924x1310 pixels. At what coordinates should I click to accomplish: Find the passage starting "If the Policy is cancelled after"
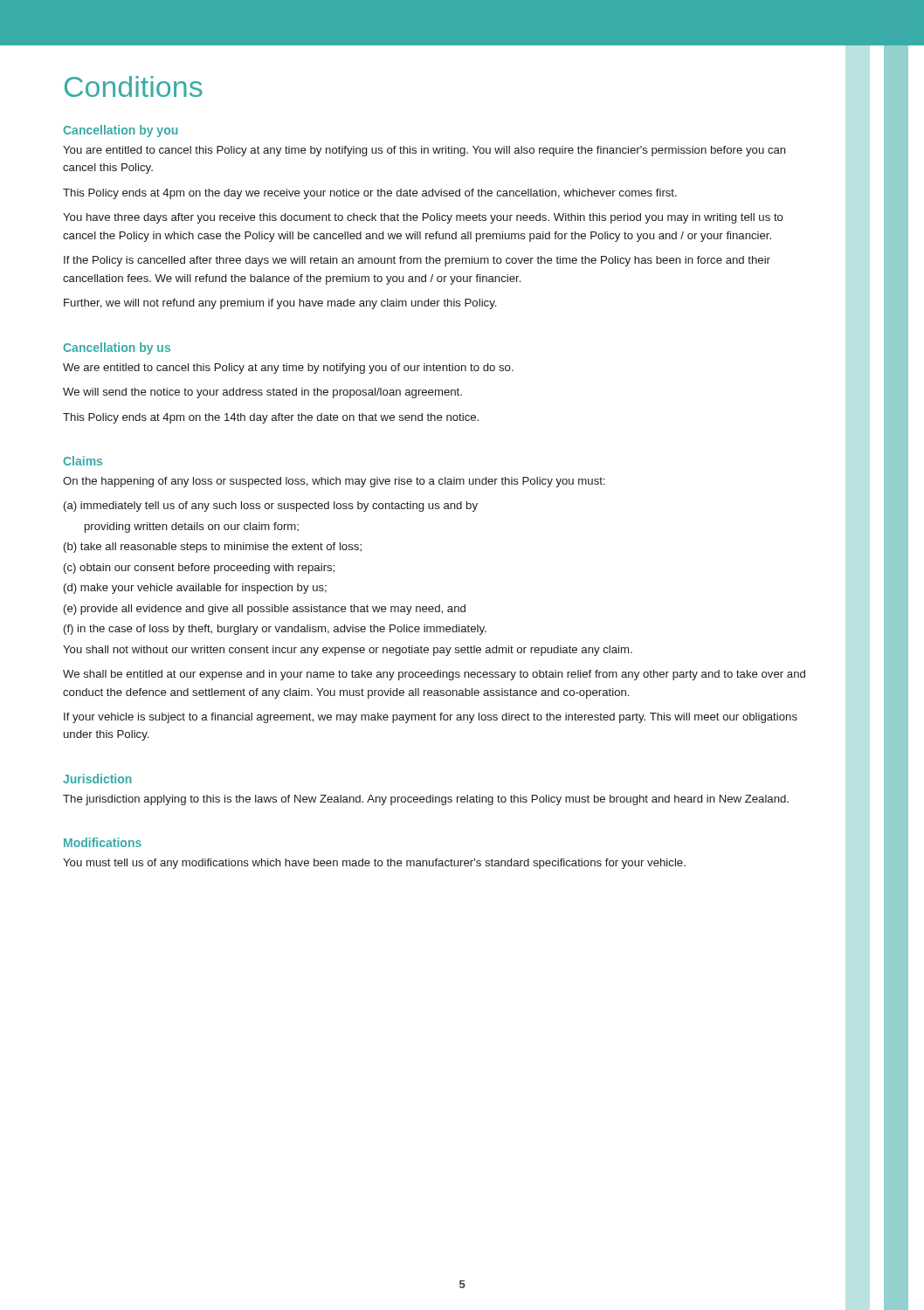pos(441,270)
